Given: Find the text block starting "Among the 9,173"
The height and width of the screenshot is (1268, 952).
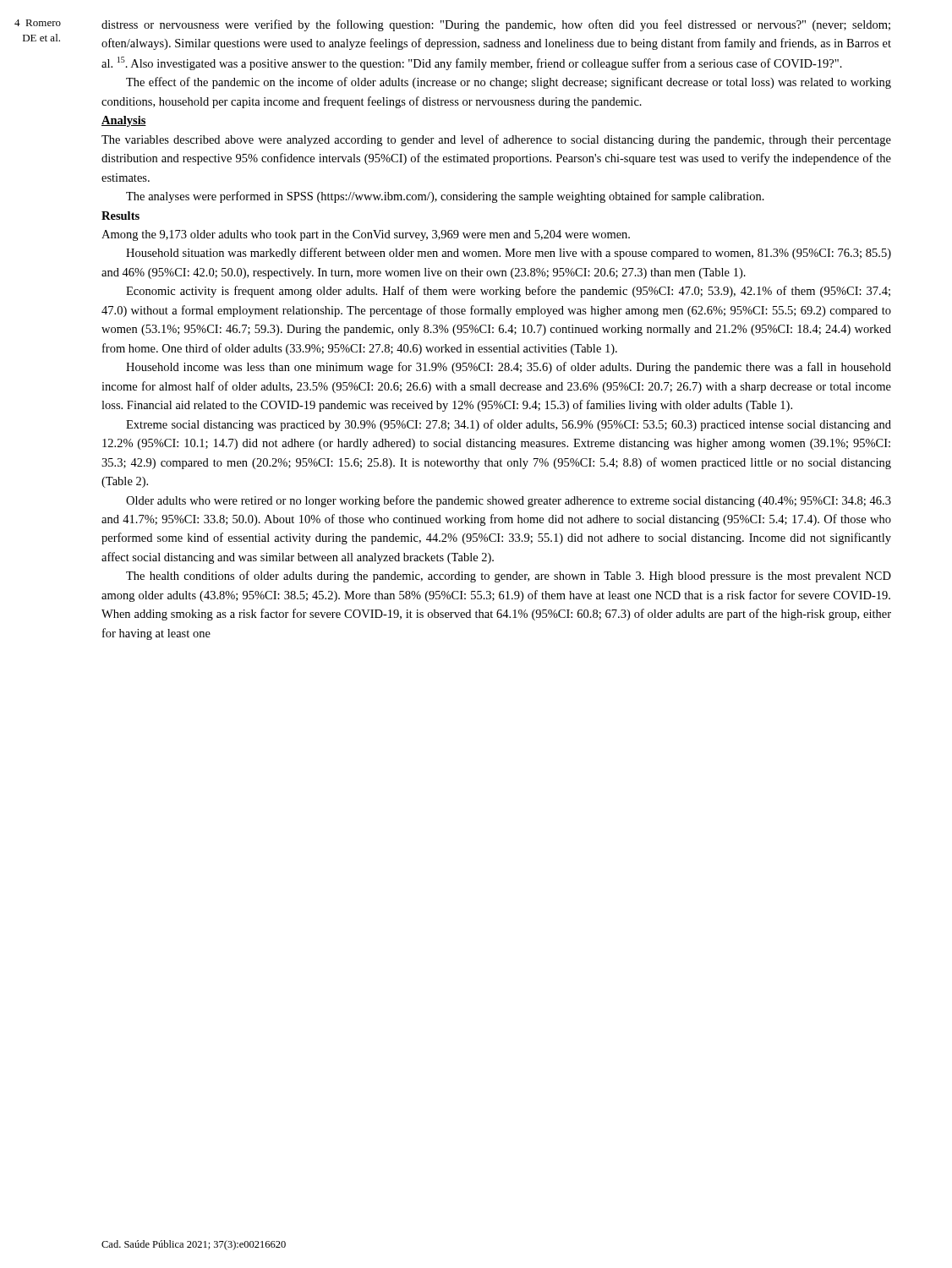Looking at the screenshot, I should coord(496,234).
